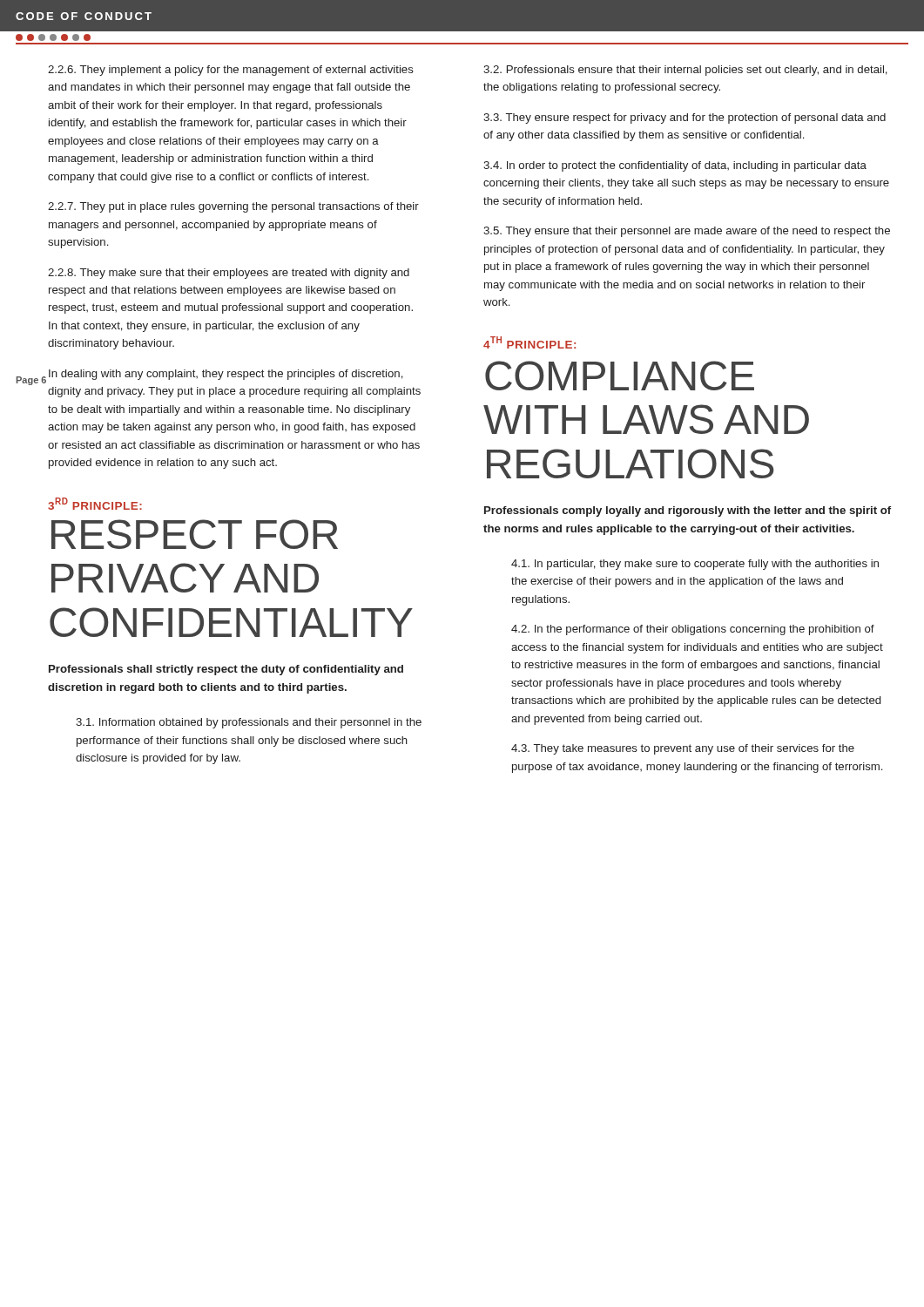Point to the block beginning "1. In particular, they make"
Image resolution: width=924 pixels, height=1307 pixels.
(x=695, y=581)
